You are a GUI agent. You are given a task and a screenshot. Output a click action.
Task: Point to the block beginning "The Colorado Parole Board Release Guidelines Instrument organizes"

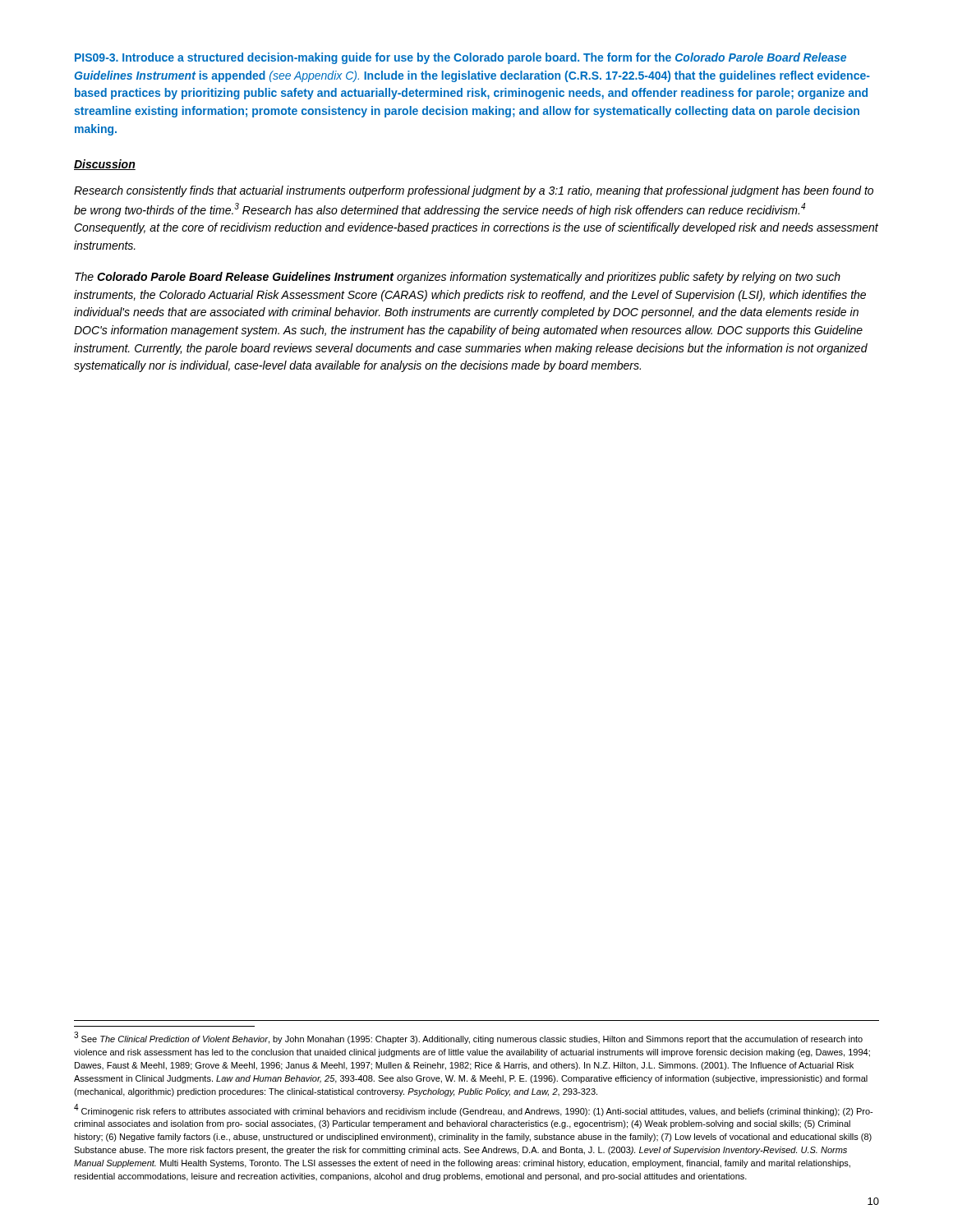(x=471, y=321)
